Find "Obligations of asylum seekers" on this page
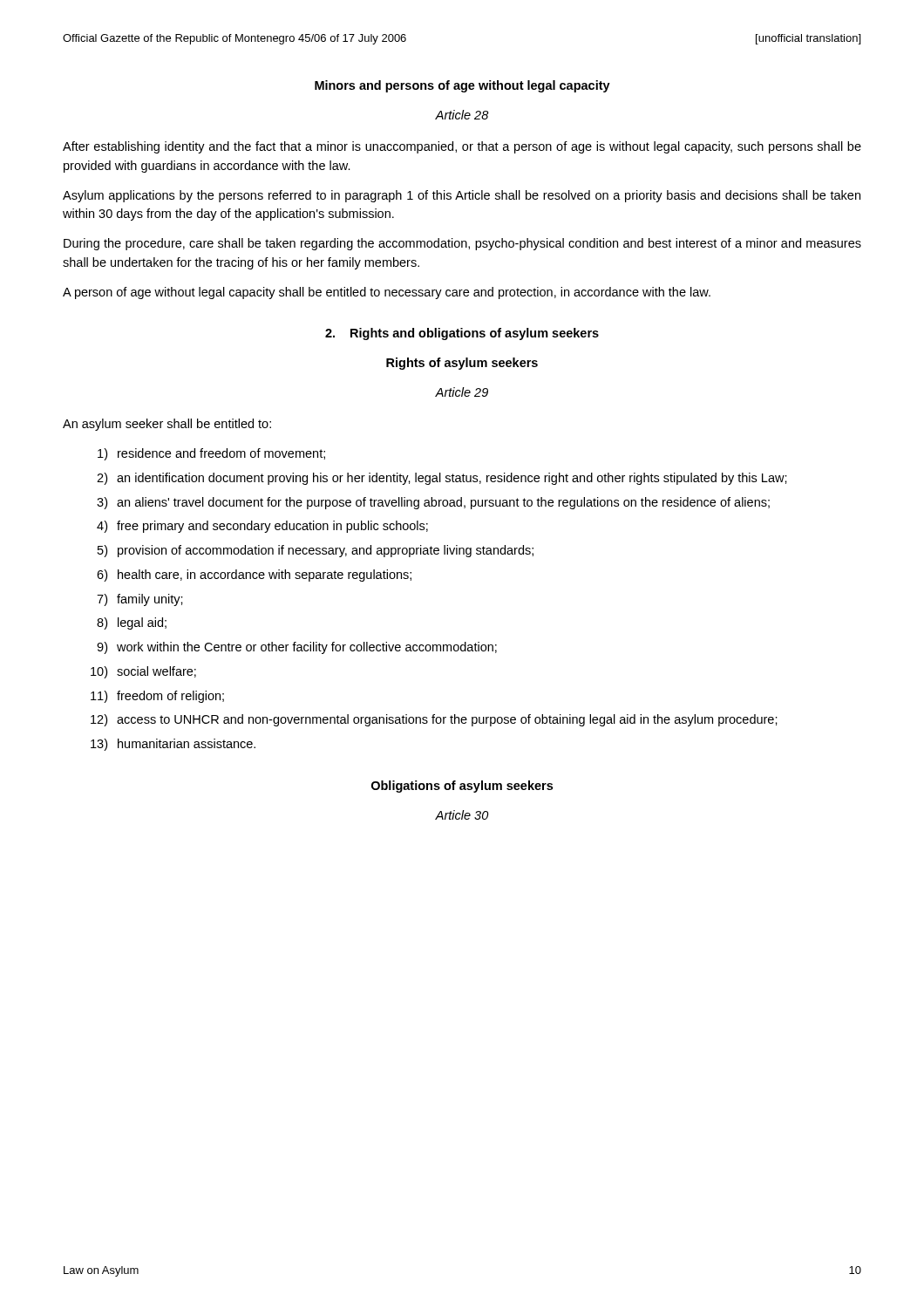Image resolution: width=924 pixels, height=1308 pixels. point(462,785)
